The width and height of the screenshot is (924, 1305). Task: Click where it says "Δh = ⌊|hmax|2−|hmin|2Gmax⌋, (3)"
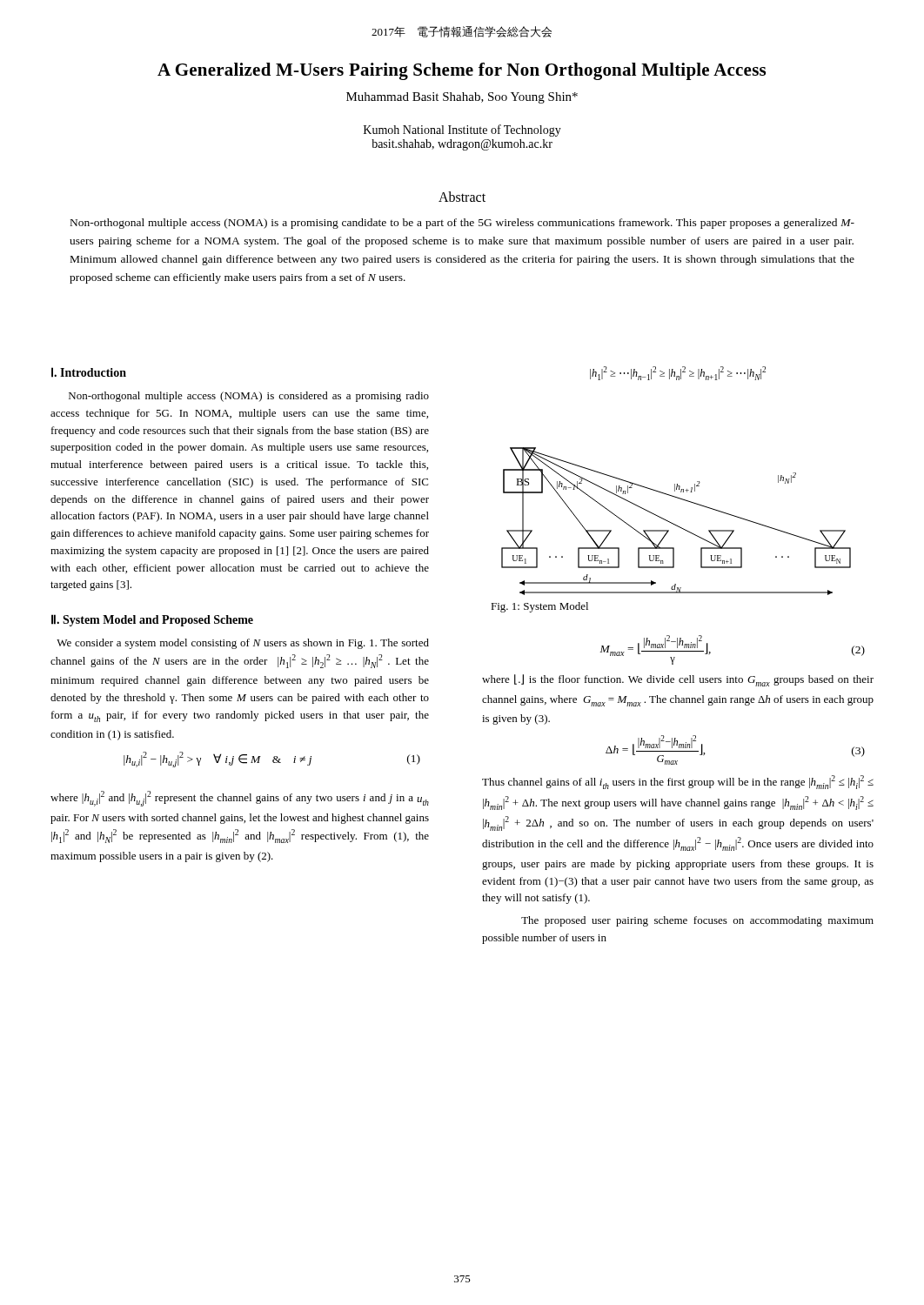pos(678,751)
